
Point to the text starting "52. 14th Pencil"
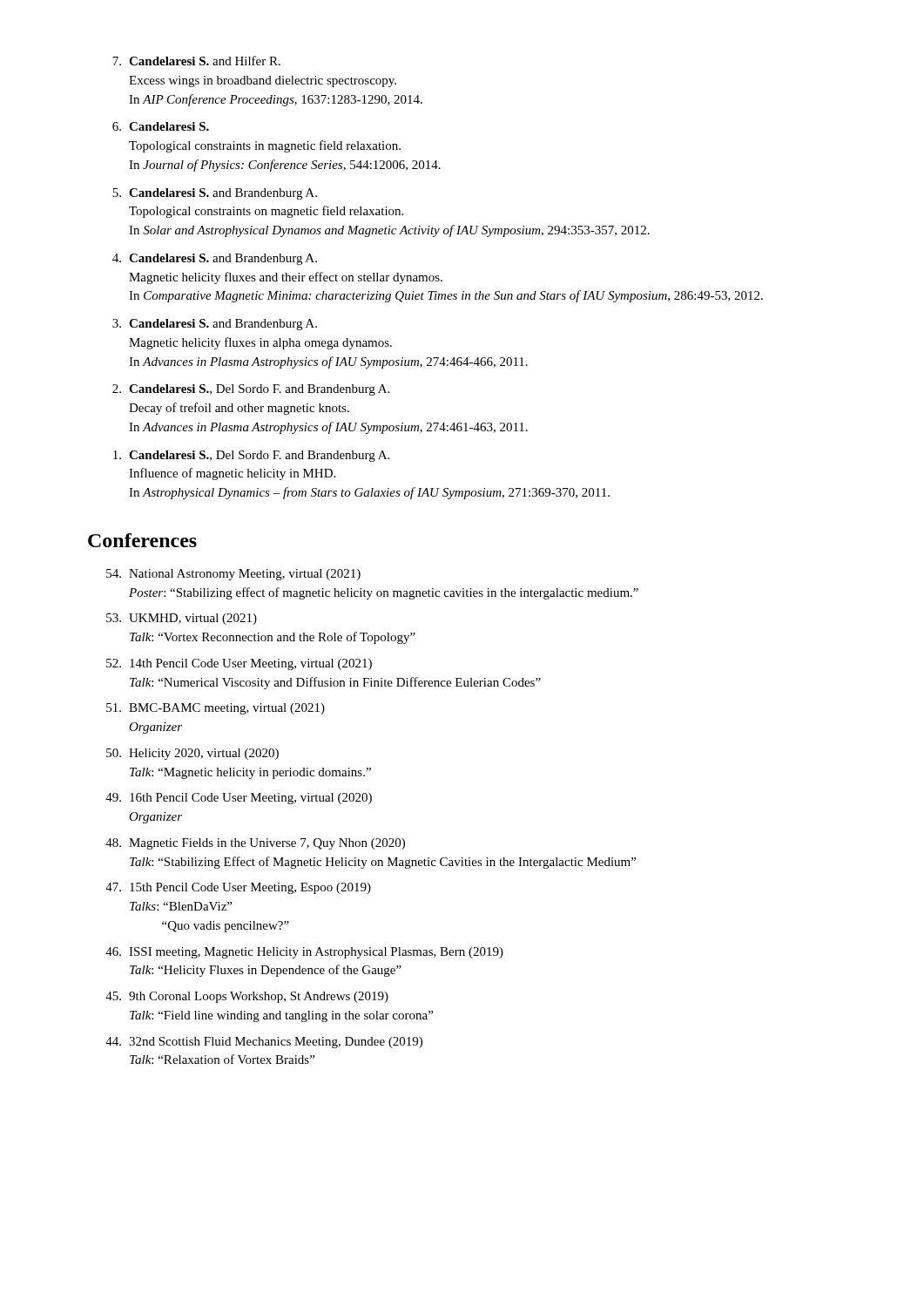pyautogui.click(x=462, y=673)
